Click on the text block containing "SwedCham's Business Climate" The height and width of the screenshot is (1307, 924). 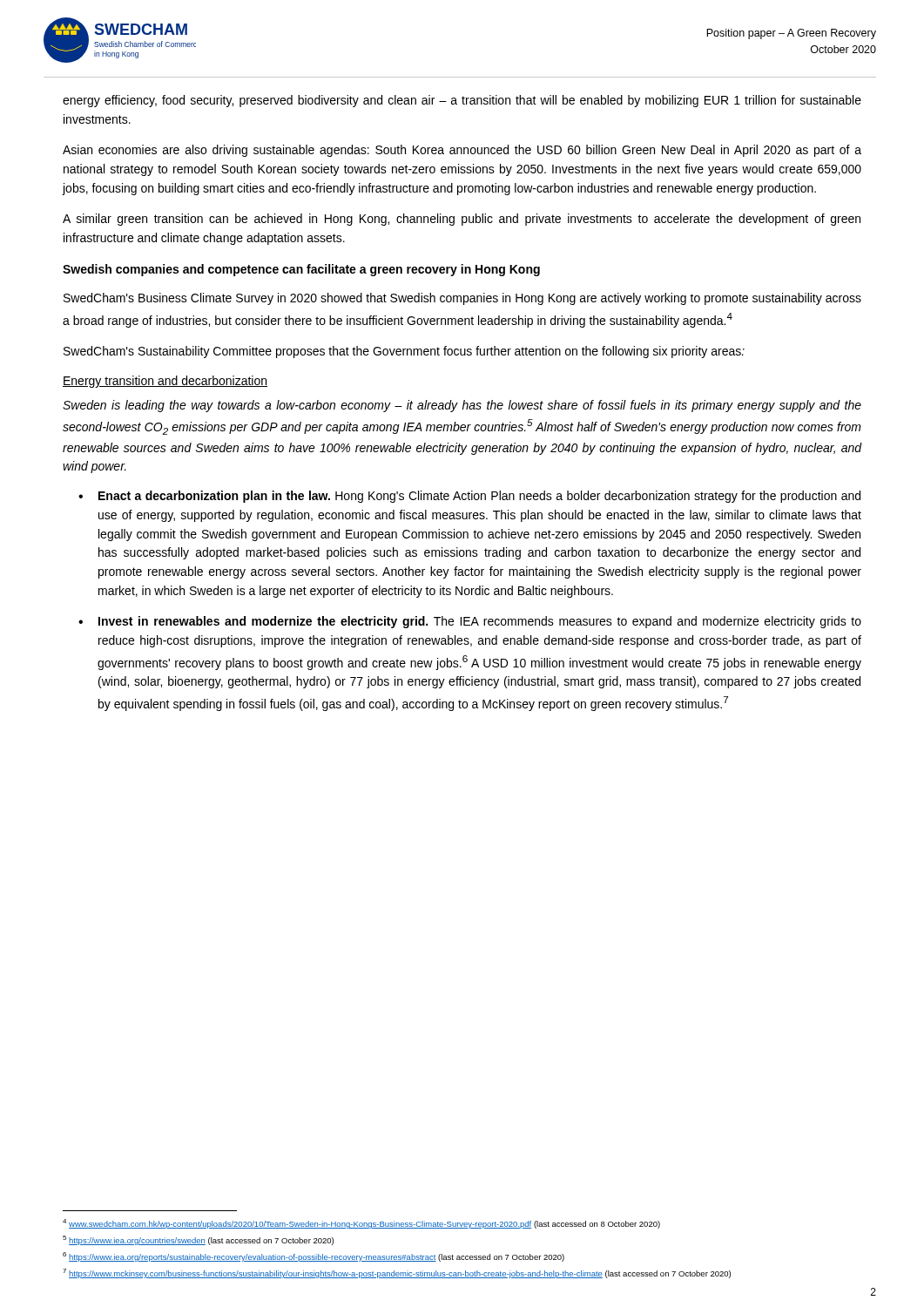(462, 309)
